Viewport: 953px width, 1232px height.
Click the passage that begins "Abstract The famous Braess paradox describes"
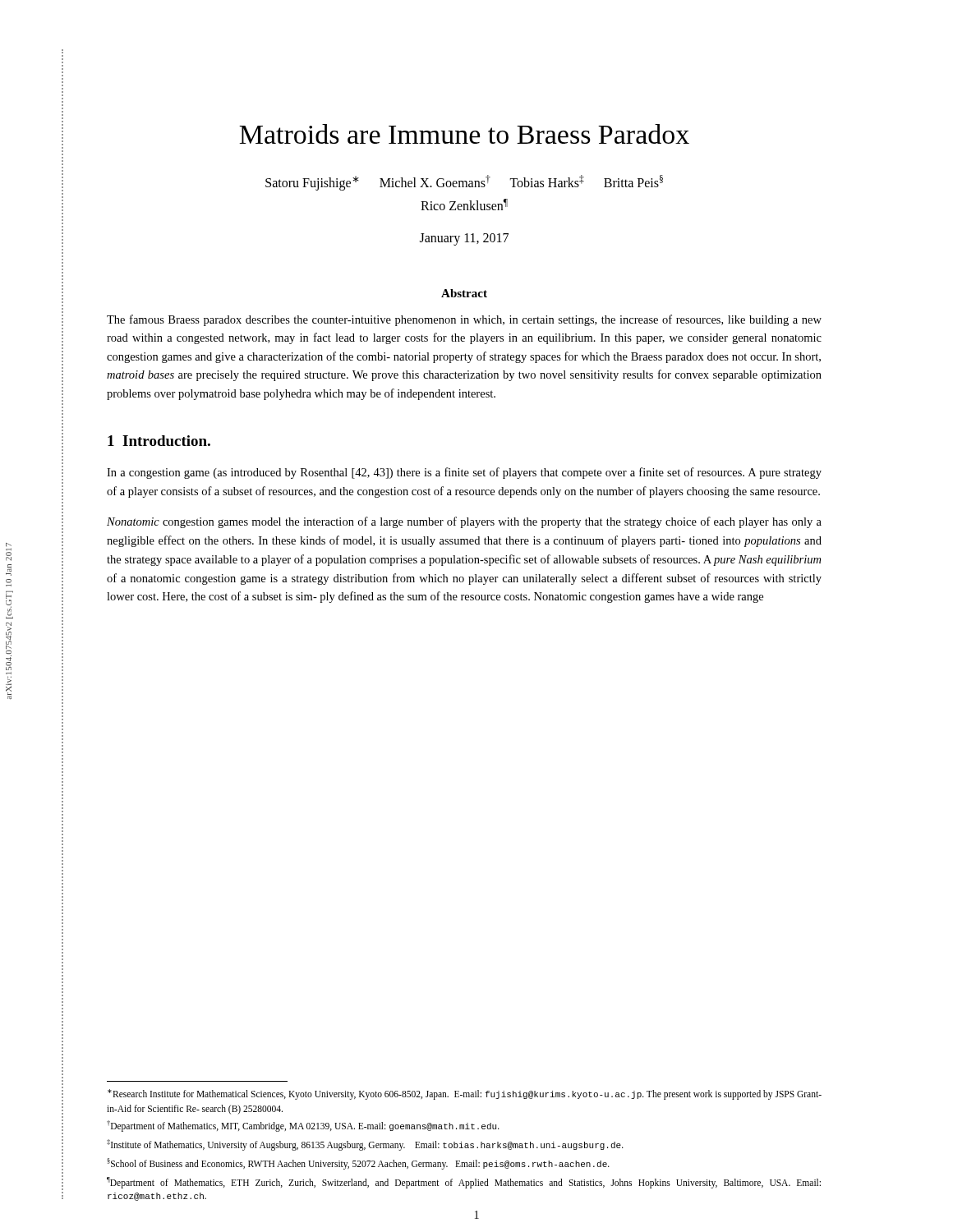pos(464,344)
